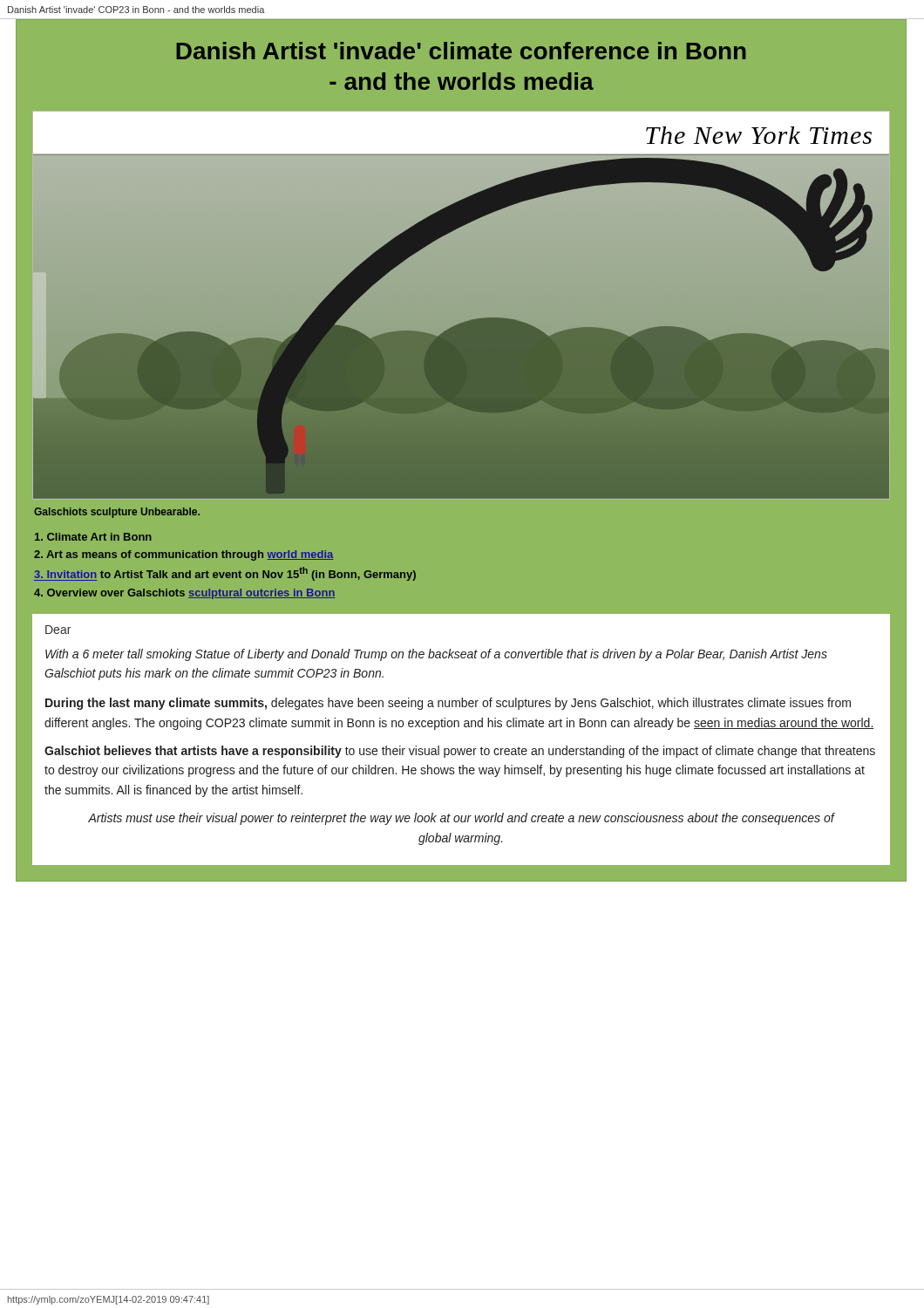Viewport: 924px width, 1308px height.
Task: Find the block on this page that starts "4. Overview over Galschiots"
Action: (x=185, y=592)
